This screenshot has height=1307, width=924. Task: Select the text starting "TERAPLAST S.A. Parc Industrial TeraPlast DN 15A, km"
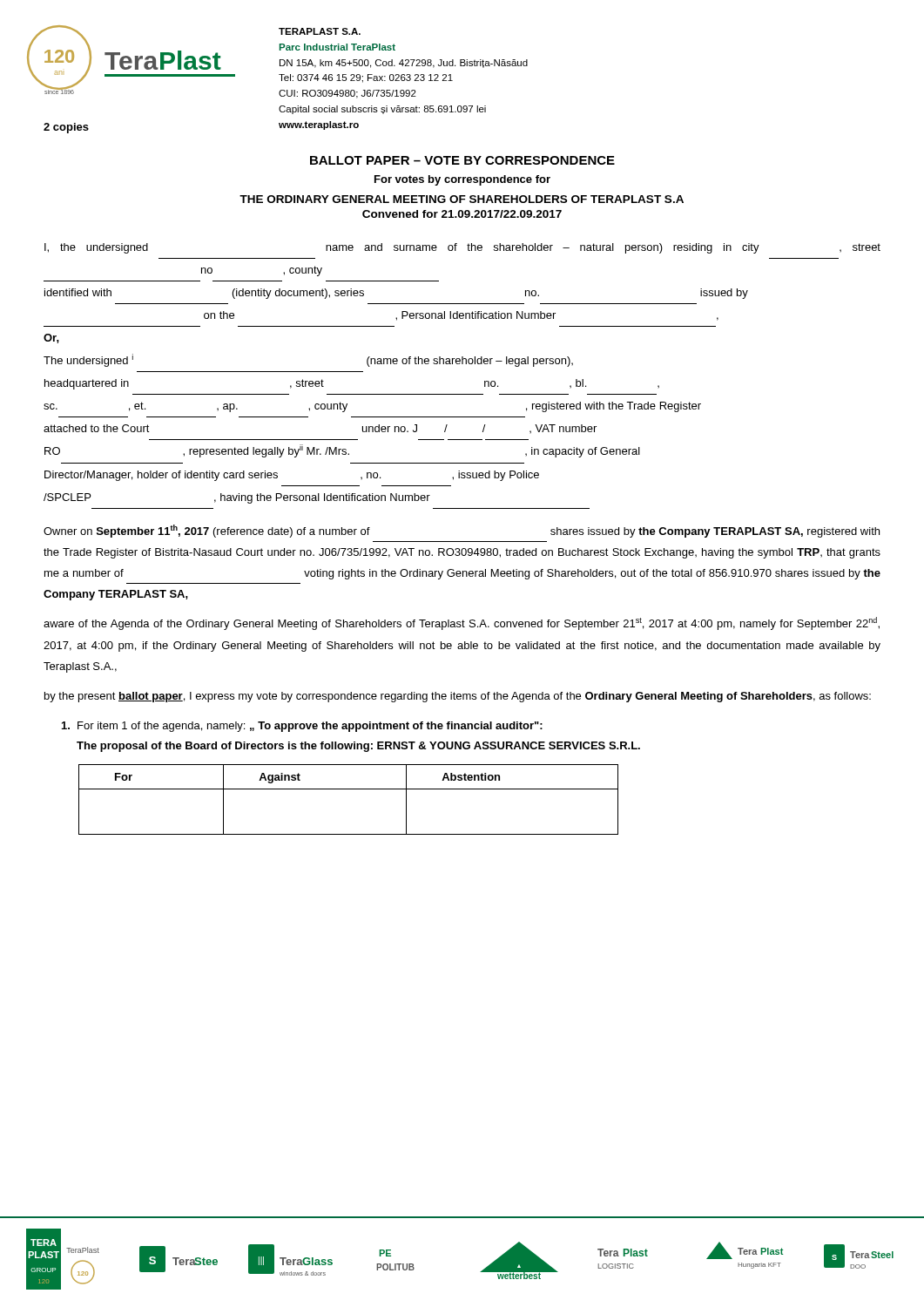[x=403, y=78]
